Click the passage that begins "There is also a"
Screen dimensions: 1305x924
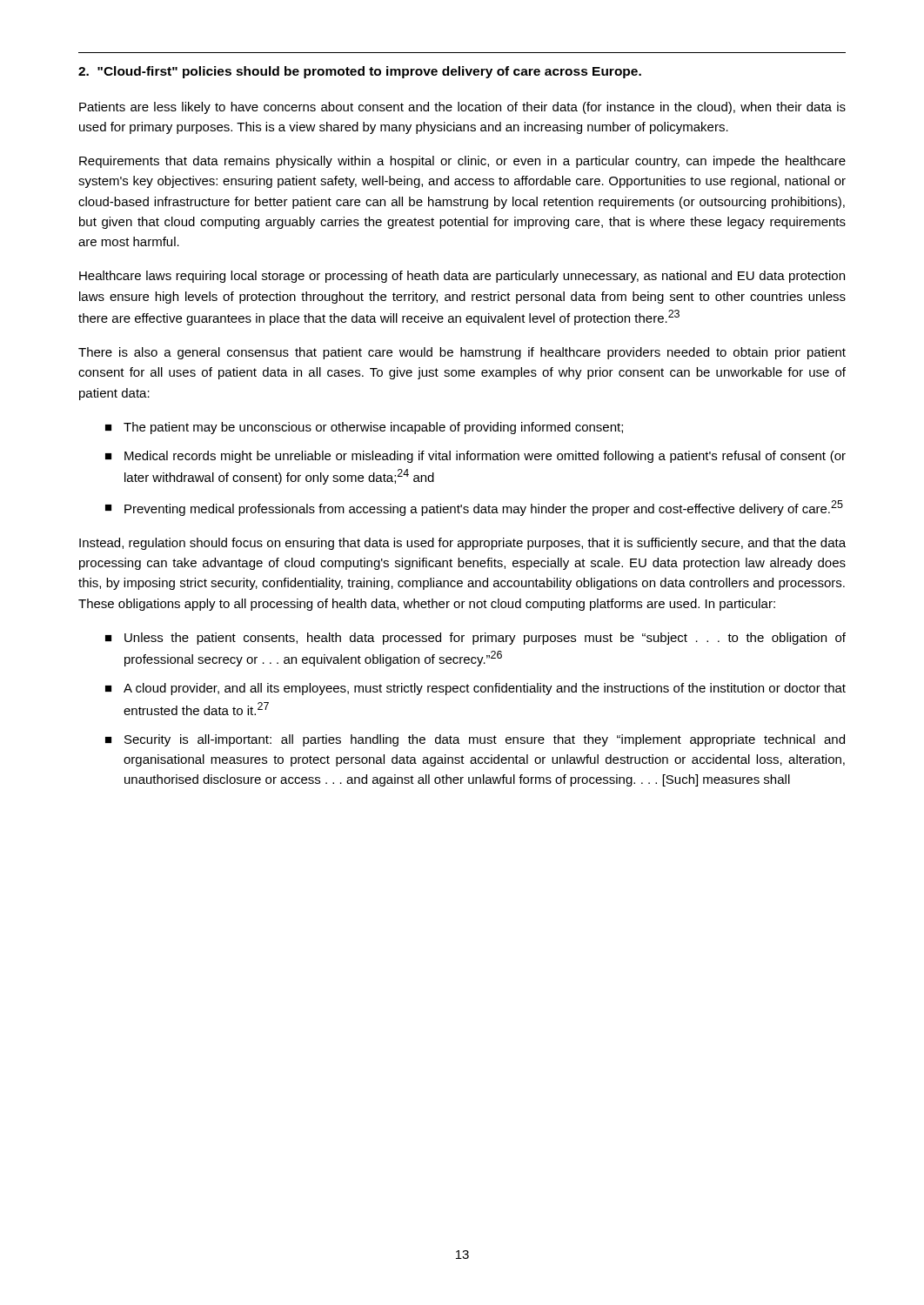coord(462,372)
